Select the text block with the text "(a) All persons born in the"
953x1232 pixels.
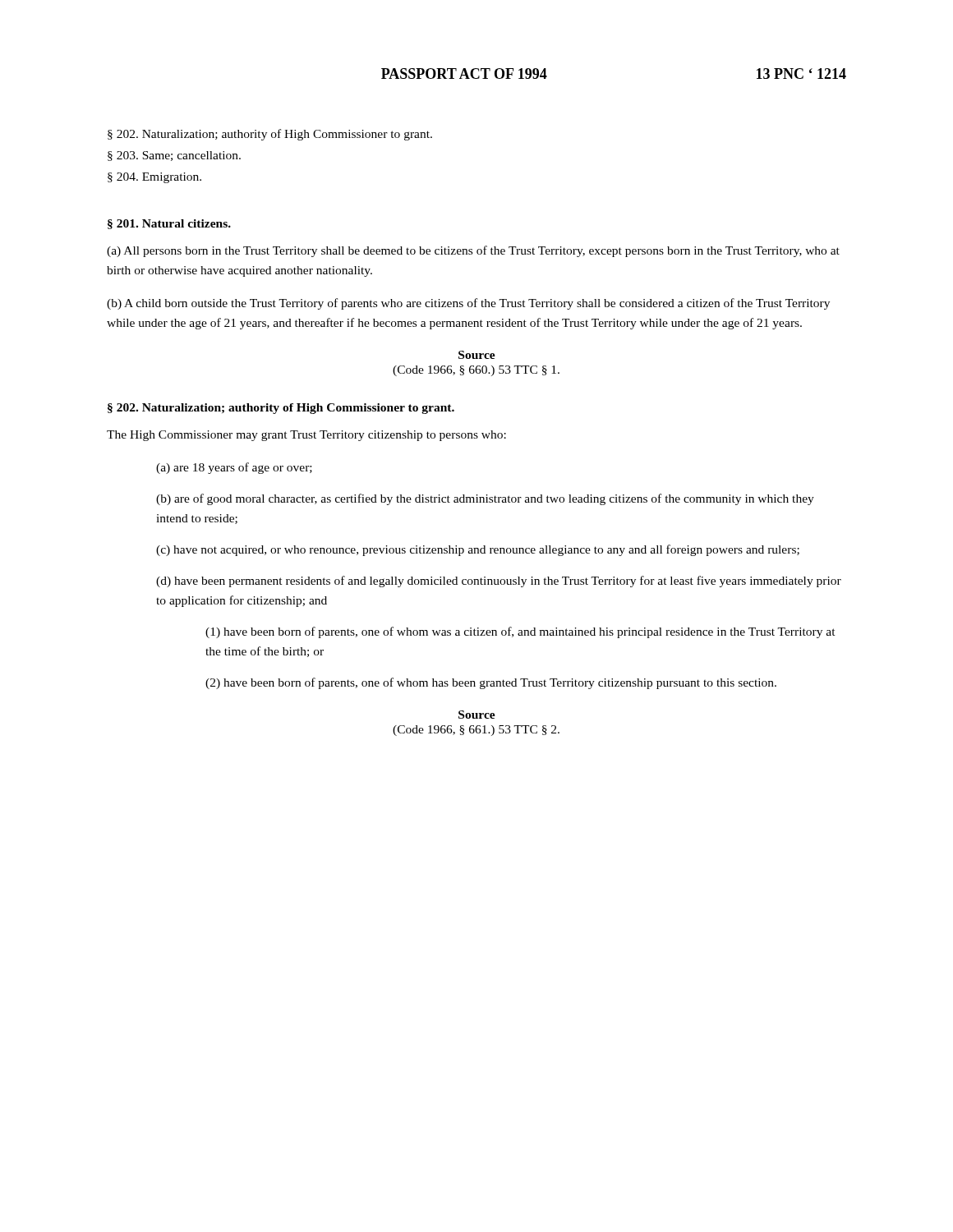point(473,260)
